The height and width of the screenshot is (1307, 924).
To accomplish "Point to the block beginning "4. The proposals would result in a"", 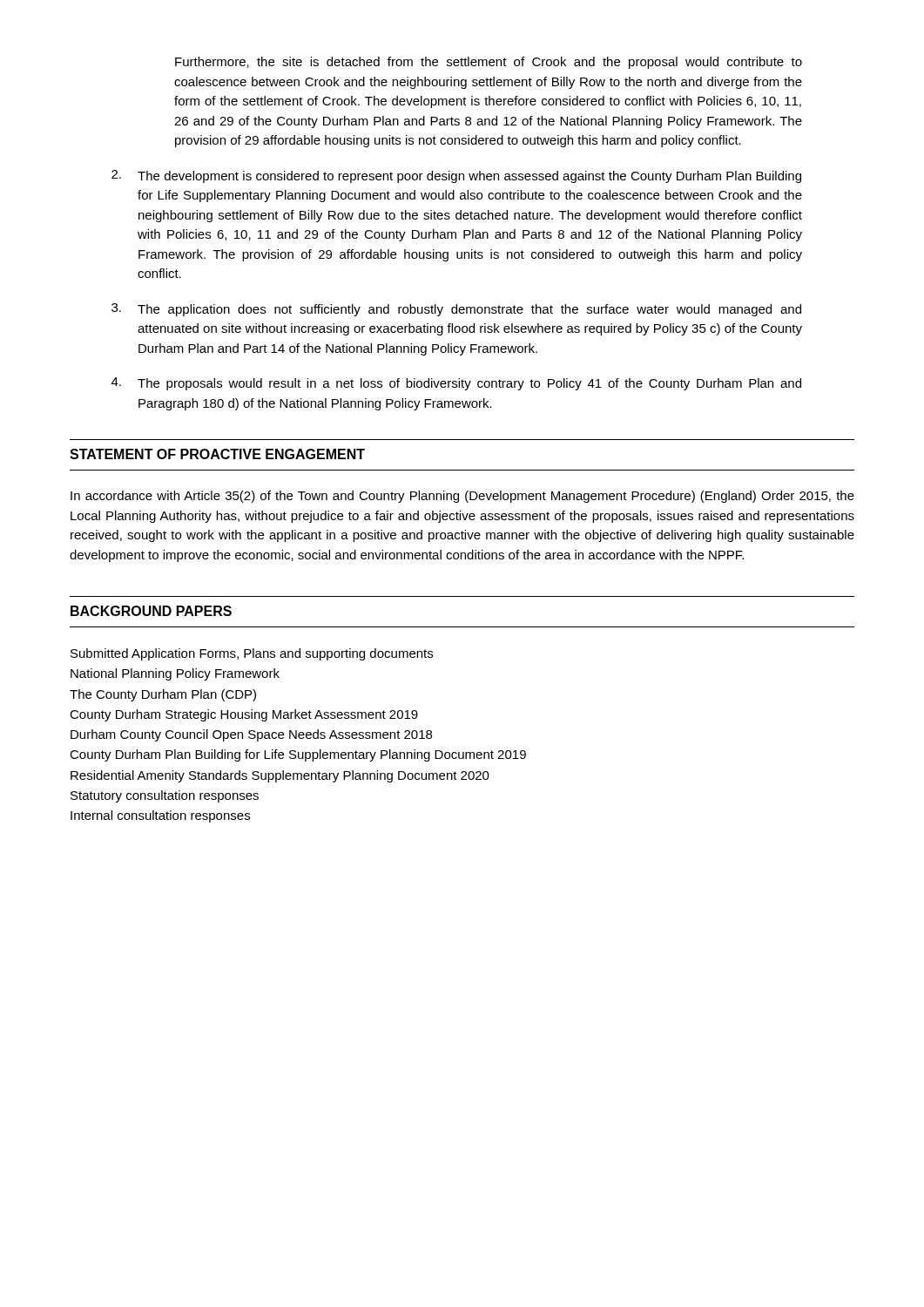I will pyautogui.click(x=436, y=393).
